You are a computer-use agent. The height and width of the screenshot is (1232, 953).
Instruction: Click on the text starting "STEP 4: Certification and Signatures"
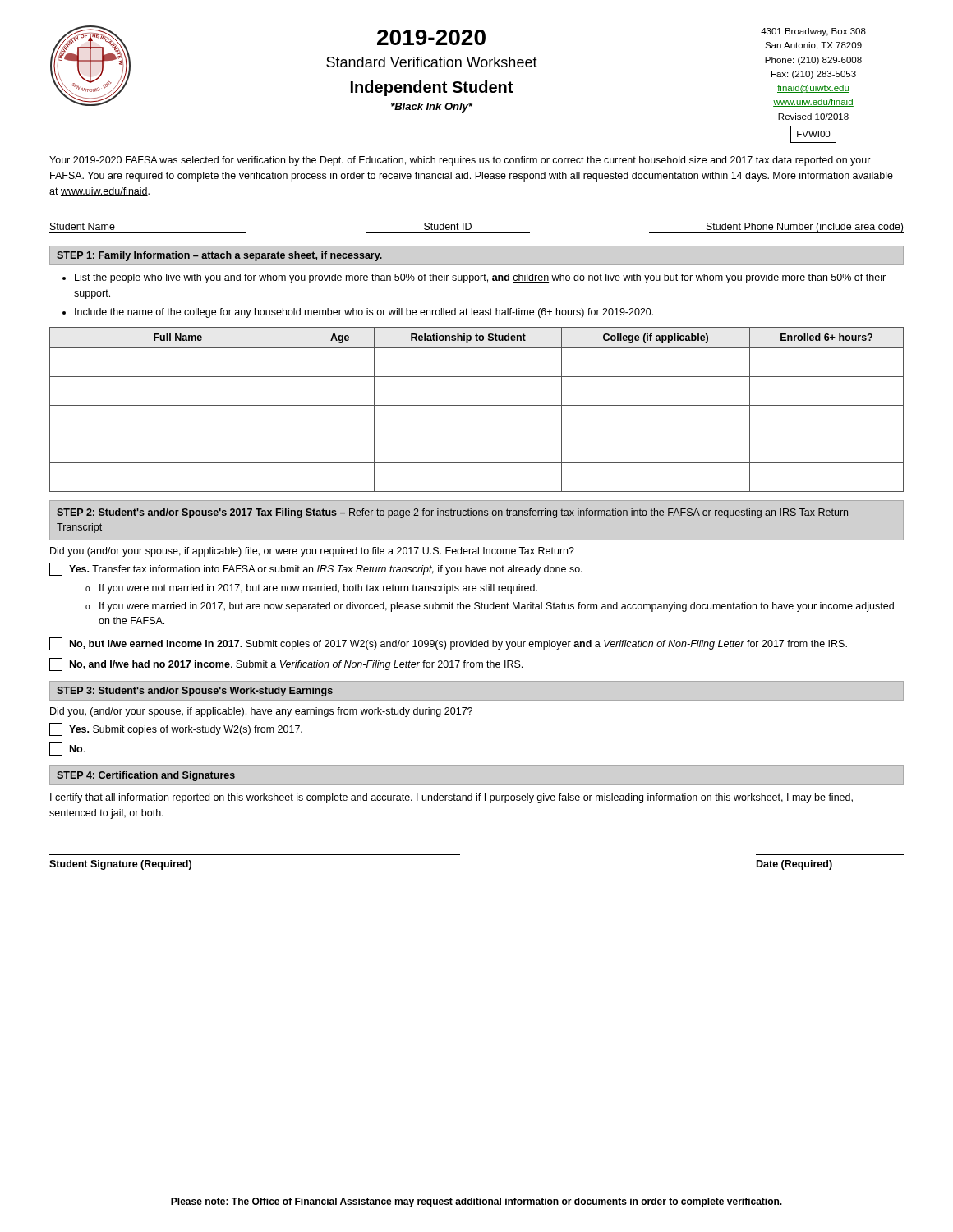pos(146,775)
